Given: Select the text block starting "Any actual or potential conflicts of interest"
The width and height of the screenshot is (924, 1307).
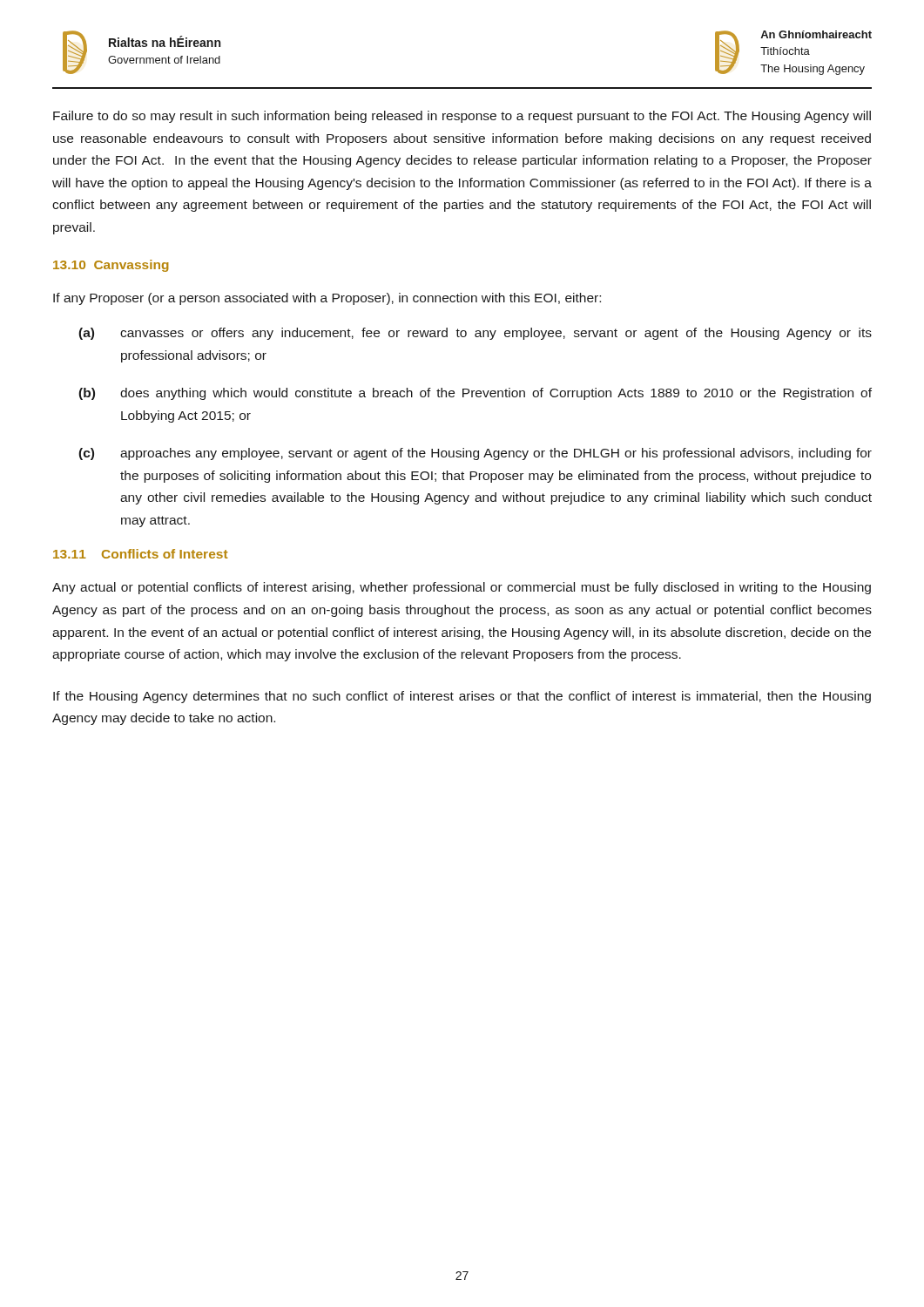Looking at the screenshot, I should pos(462,621).
